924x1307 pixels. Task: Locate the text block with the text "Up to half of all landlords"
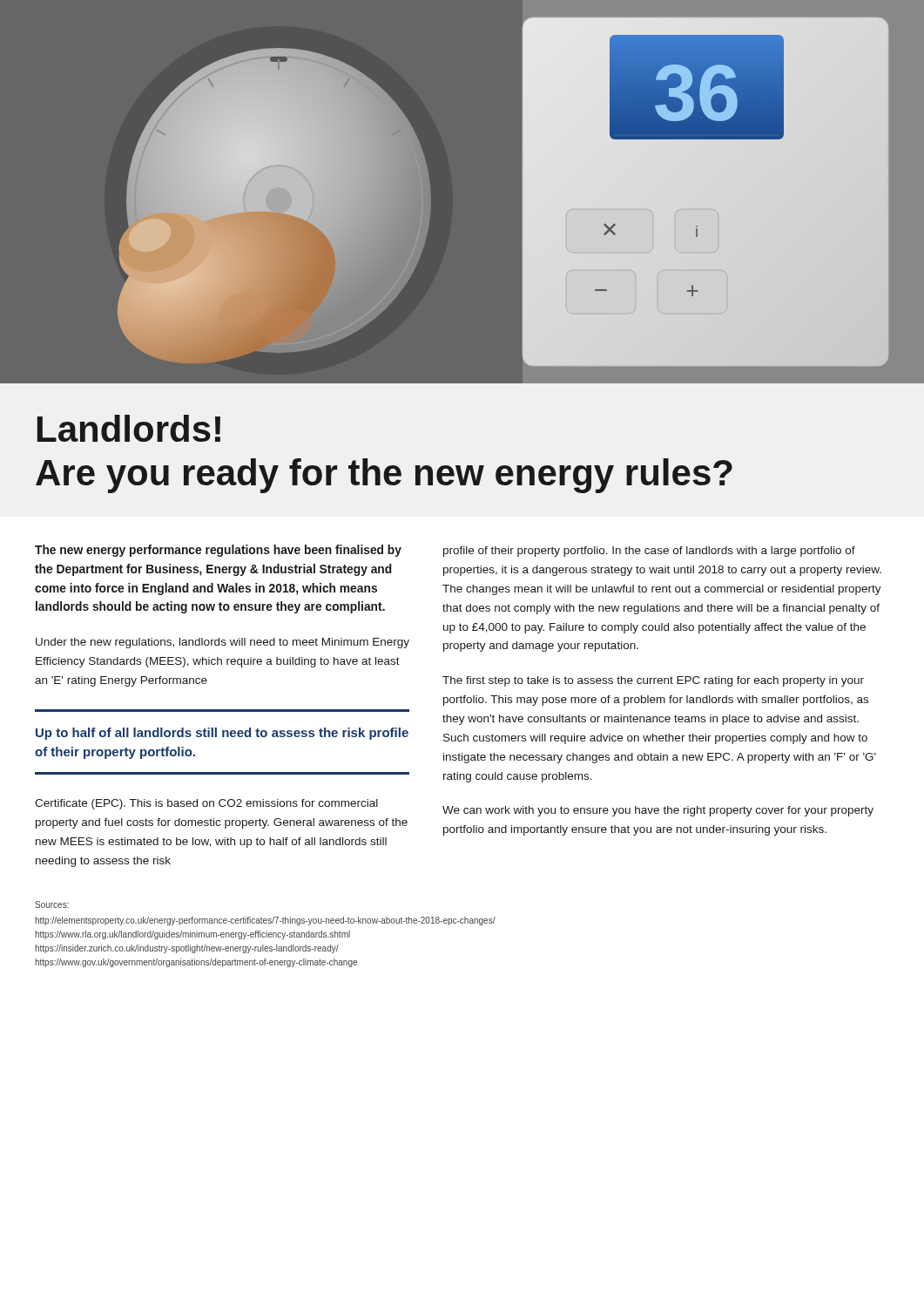click(x=222, y=742)
